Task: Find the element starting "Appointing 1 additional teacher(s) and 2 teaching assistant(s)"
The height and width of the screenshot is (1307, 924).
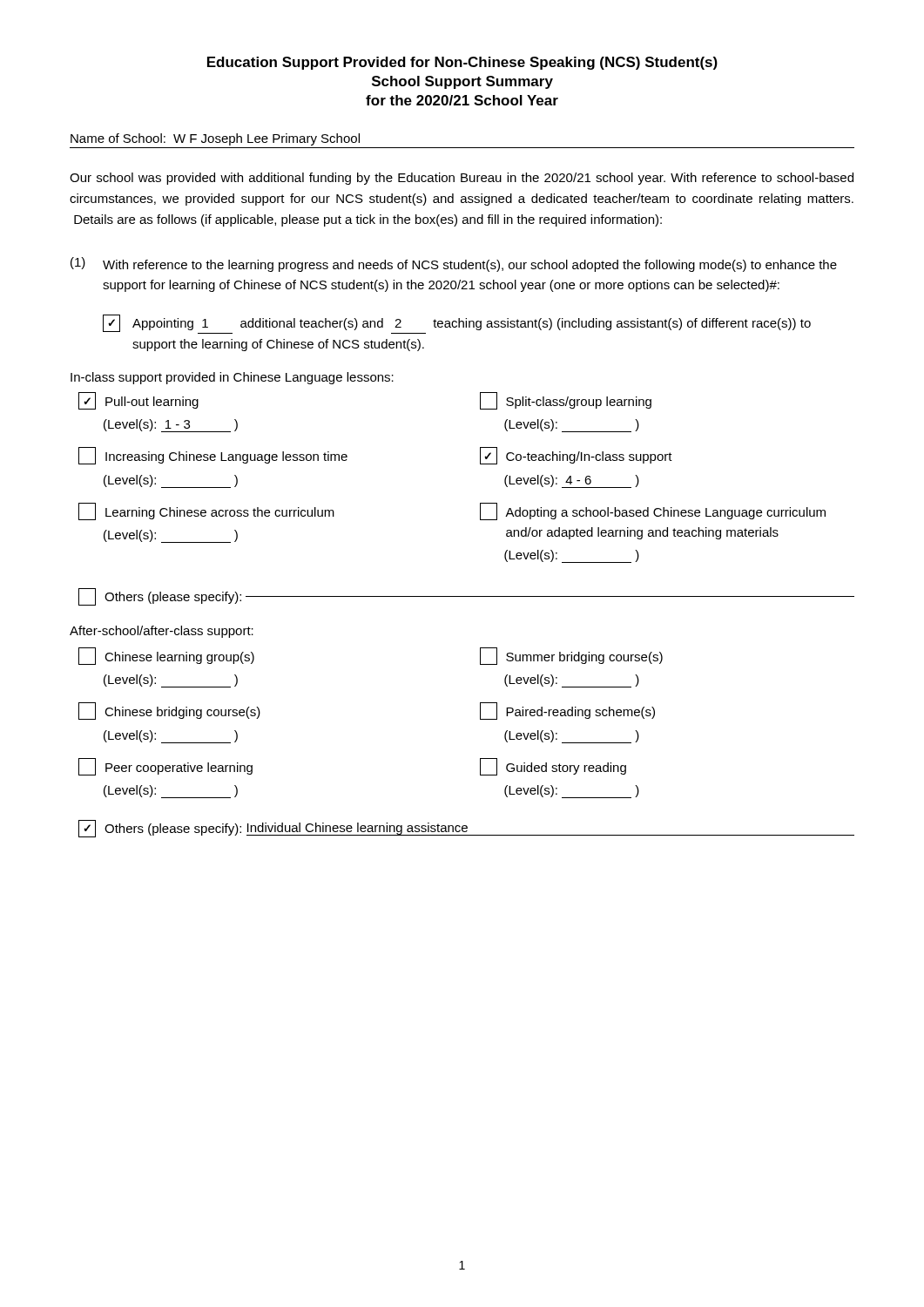Action: [x=479, y=333]
